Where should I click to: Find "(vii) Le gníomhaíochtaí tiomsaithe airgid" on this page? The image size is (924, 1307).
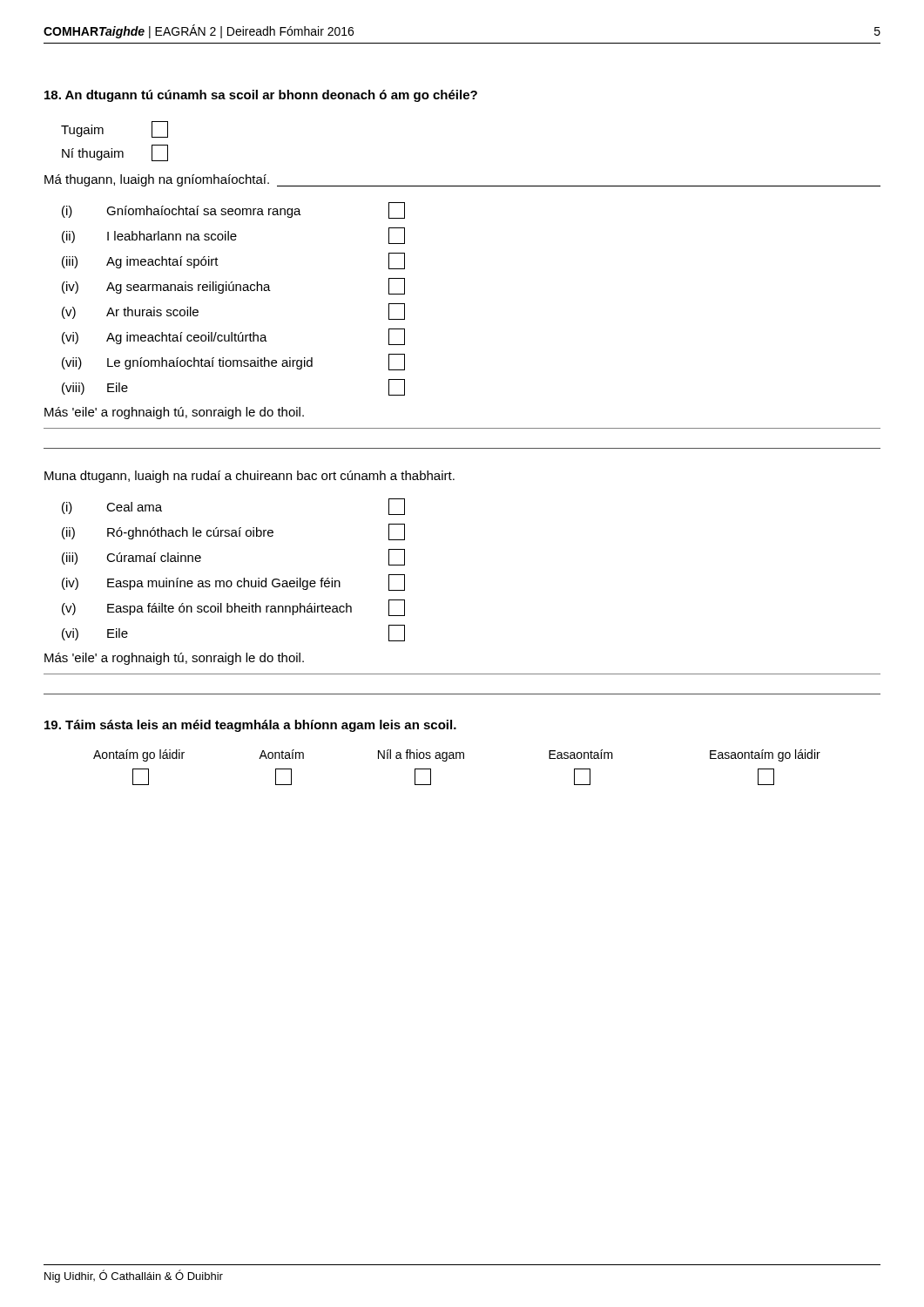233,362
